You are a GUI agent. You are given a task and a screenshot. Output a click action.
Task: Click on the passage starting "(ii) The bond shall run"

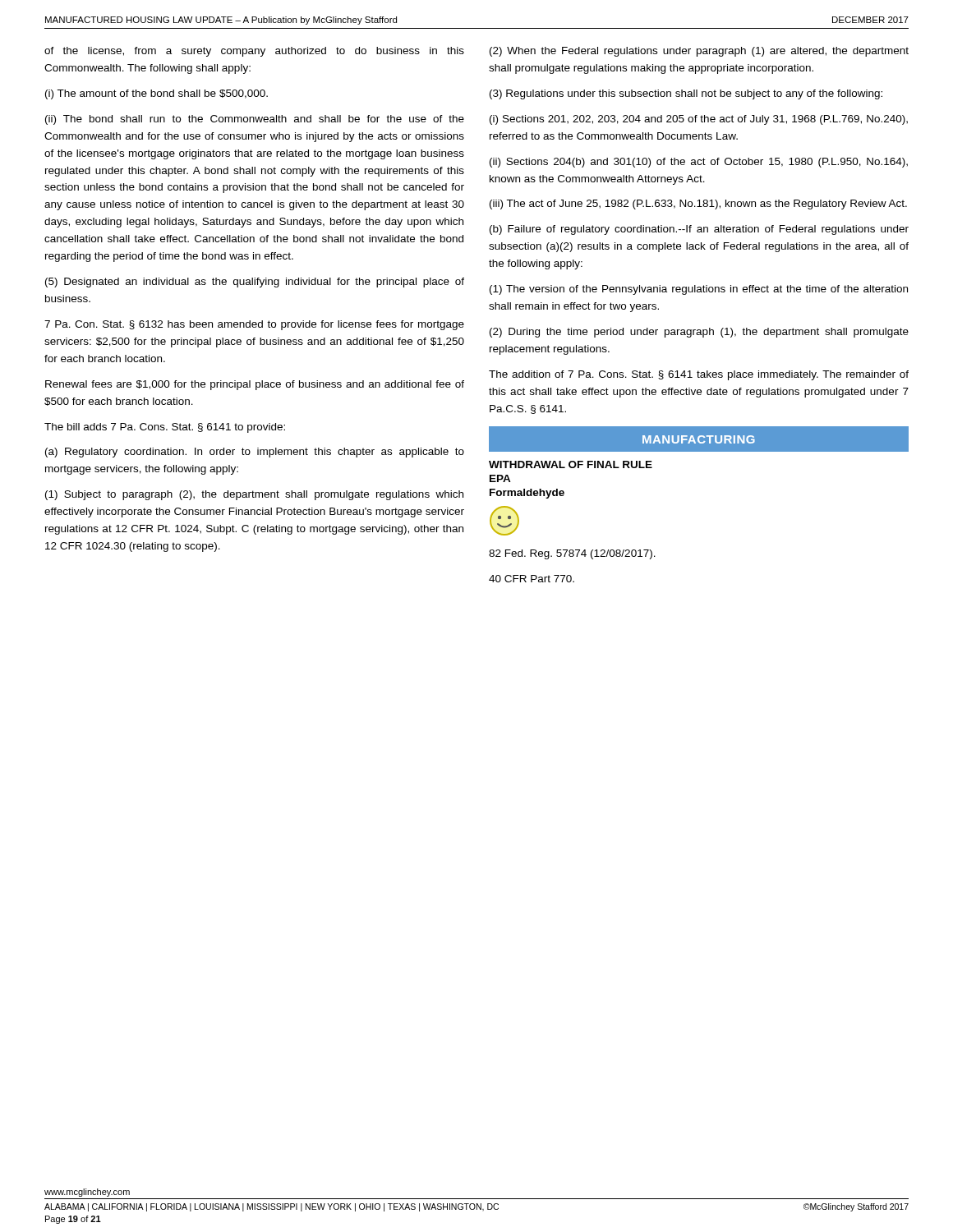coord(254,187)
